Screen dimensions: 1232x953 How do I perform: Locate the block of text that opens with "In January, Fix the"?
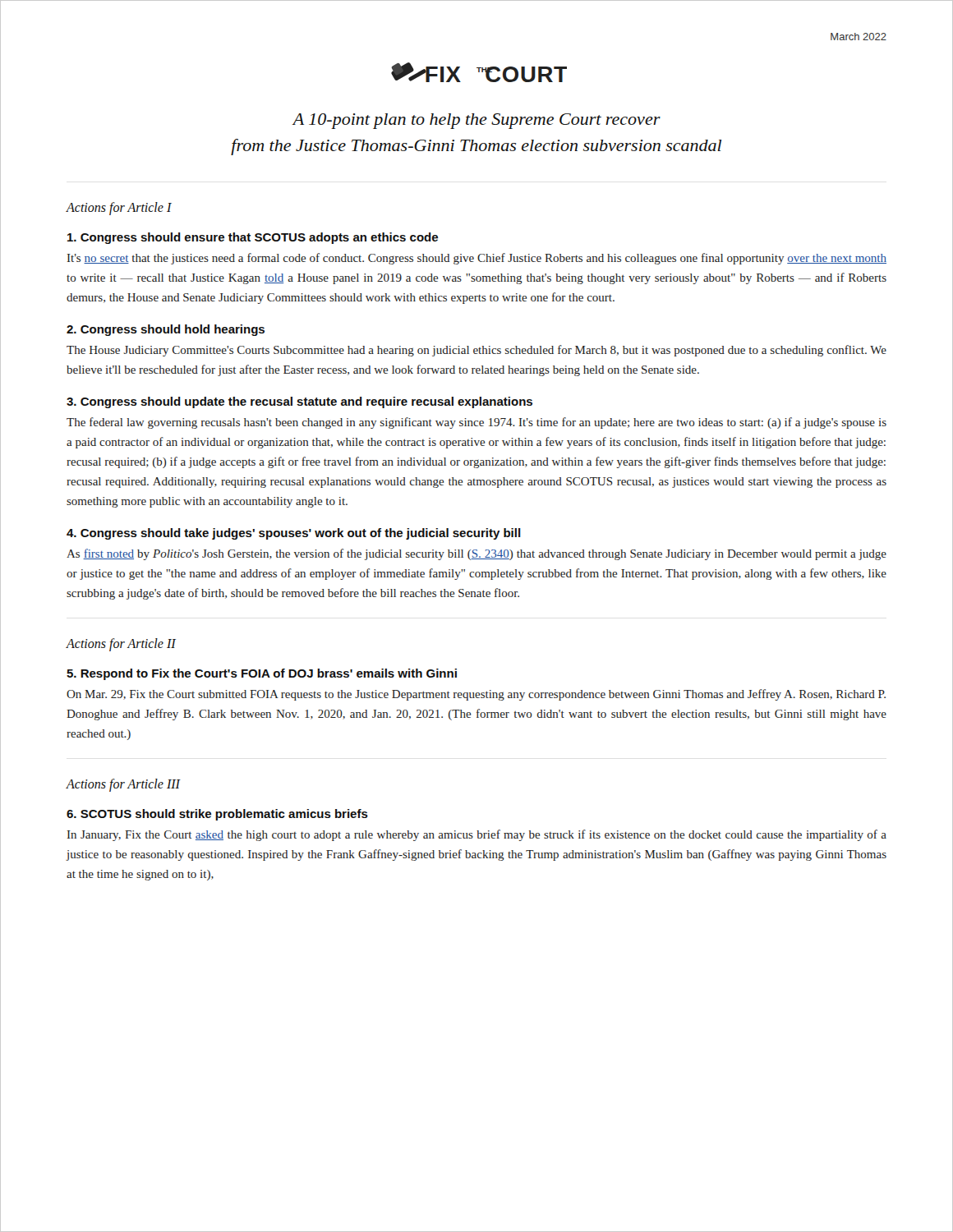click(476, 854)
